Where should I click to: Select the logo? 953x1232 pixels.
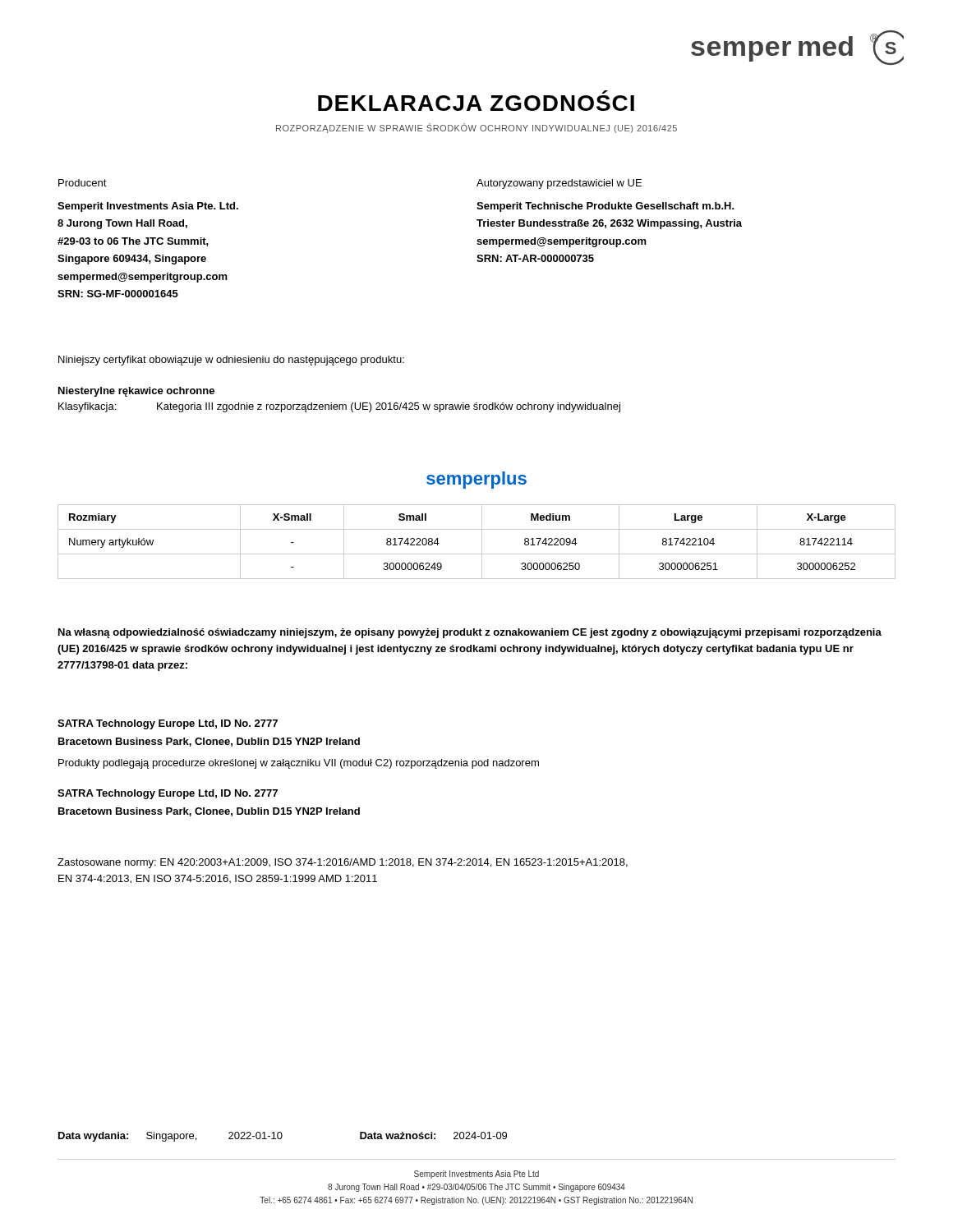(797, 47)
